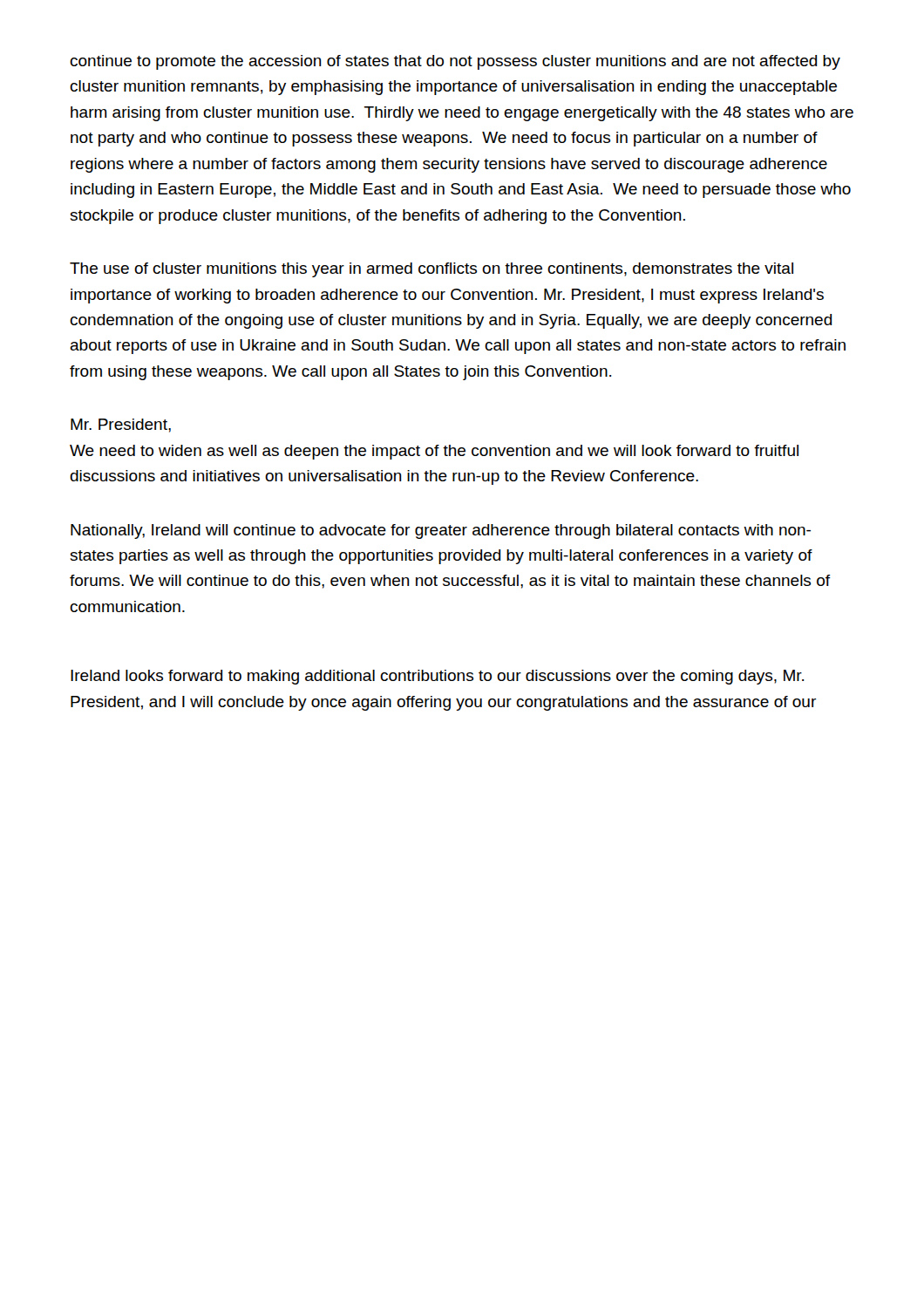Point to the block beginning "Nationally, Ireland will continue to"
The width and height of the screenshot is (924, 1308).
(450, 568)
